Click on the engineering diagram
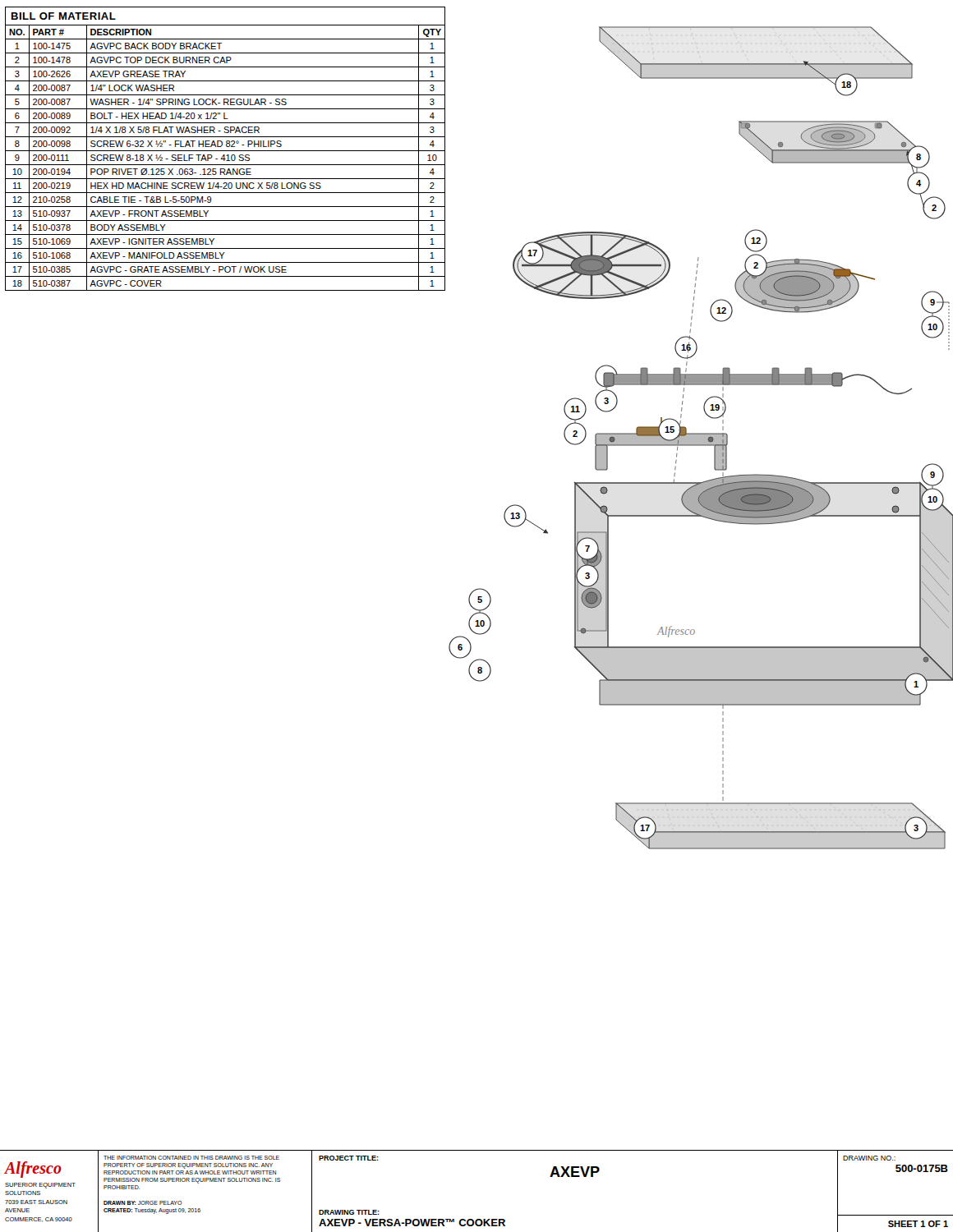The image size is (953, 1232). coord(696,573)
